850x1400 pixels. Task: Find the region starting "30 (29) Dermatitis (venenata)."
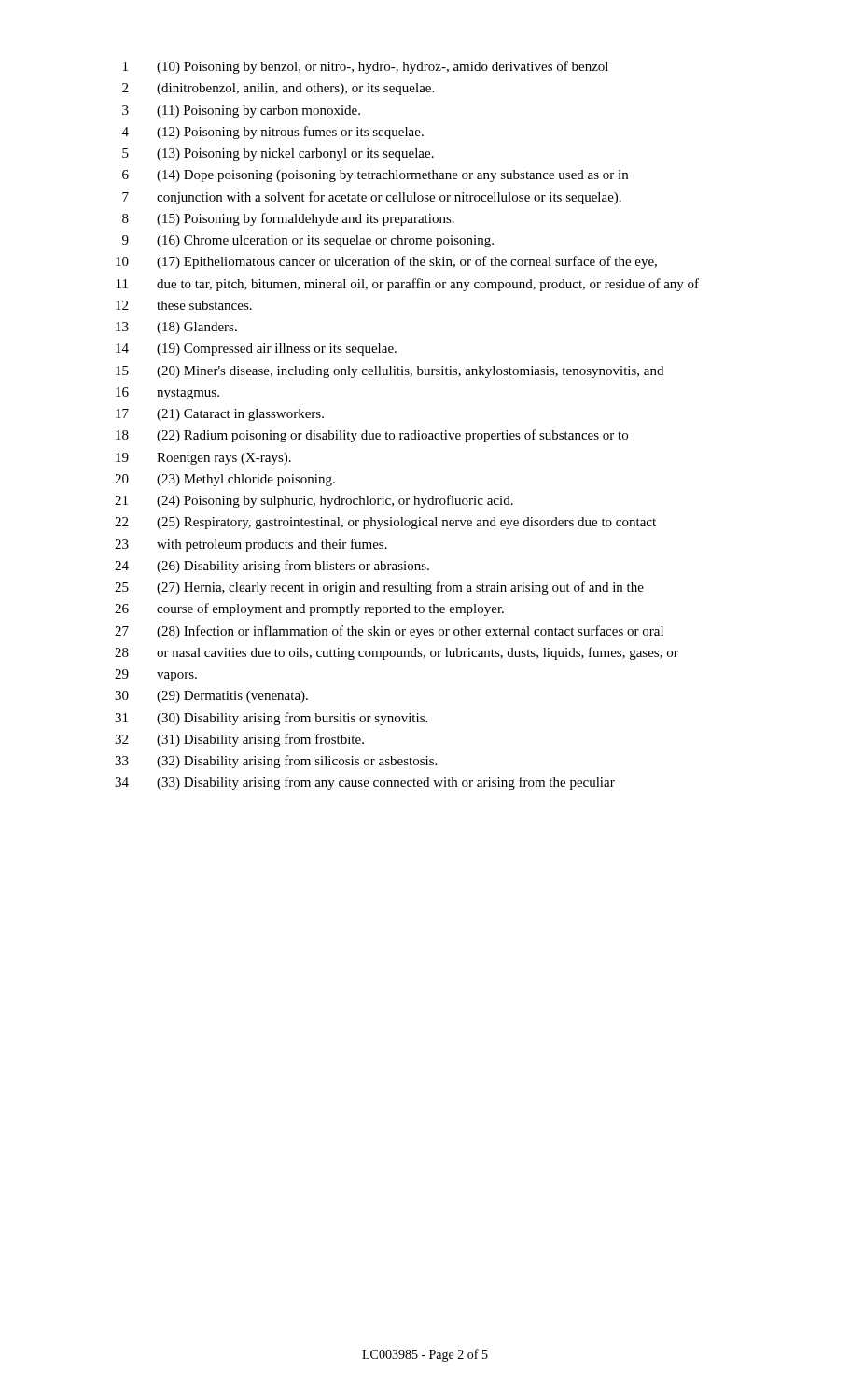pos(211,697)
